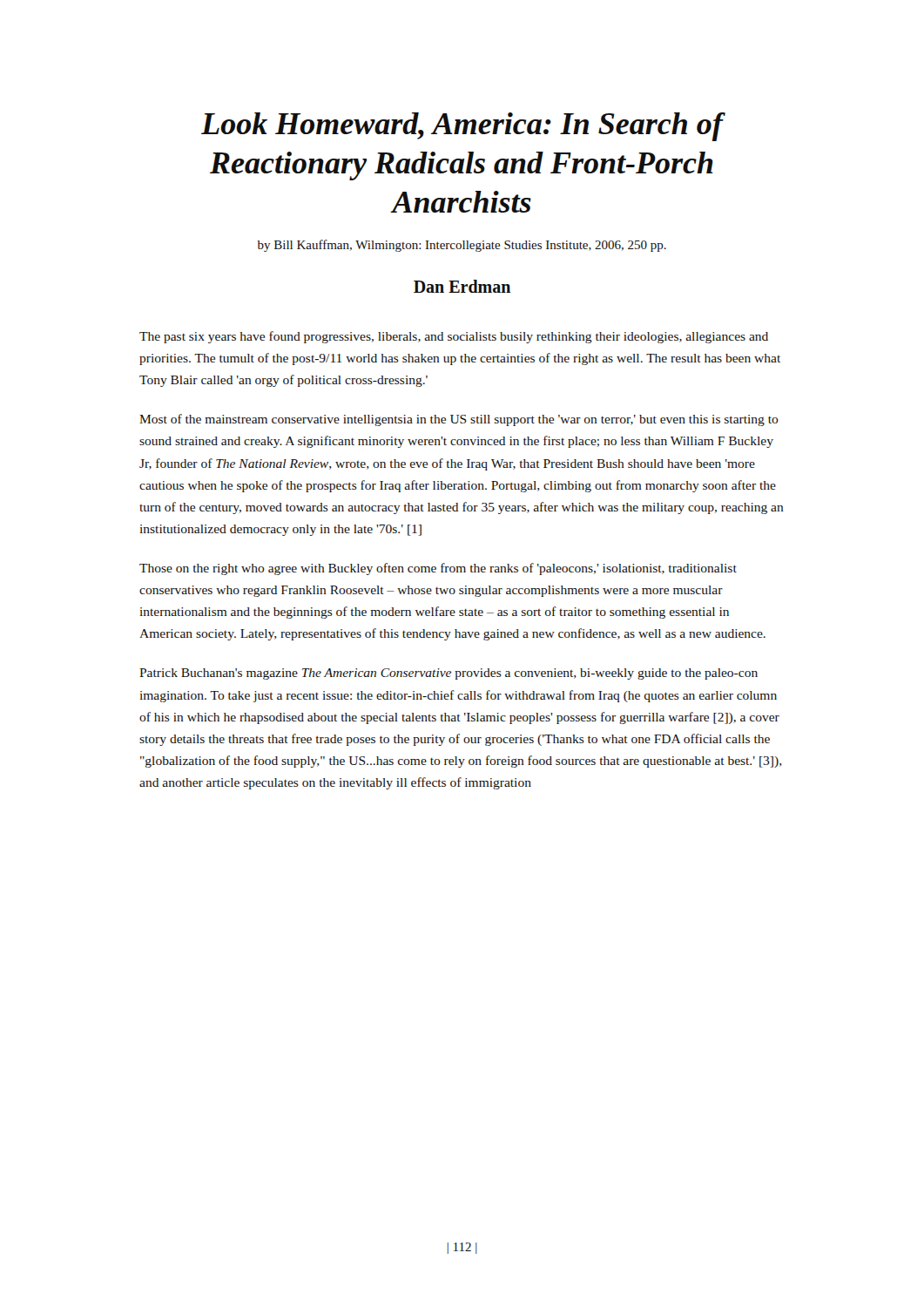Click the title that begins "Look Homeward, America: In Search ofReactionary Radicals and"

click(x=462, y=163)
